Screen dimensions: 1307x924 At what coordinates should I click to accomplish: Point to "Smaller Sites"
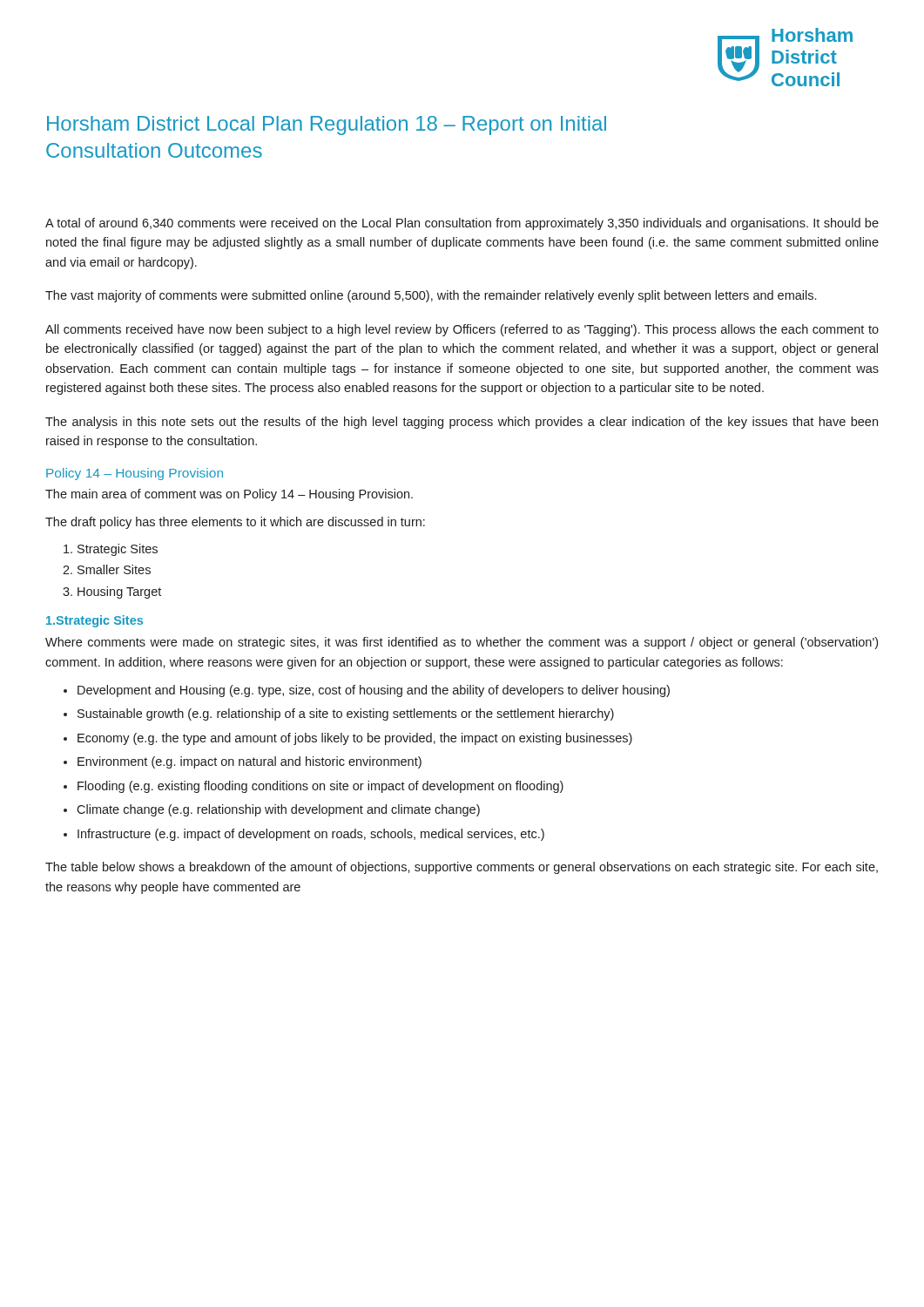tap(114, 570)
